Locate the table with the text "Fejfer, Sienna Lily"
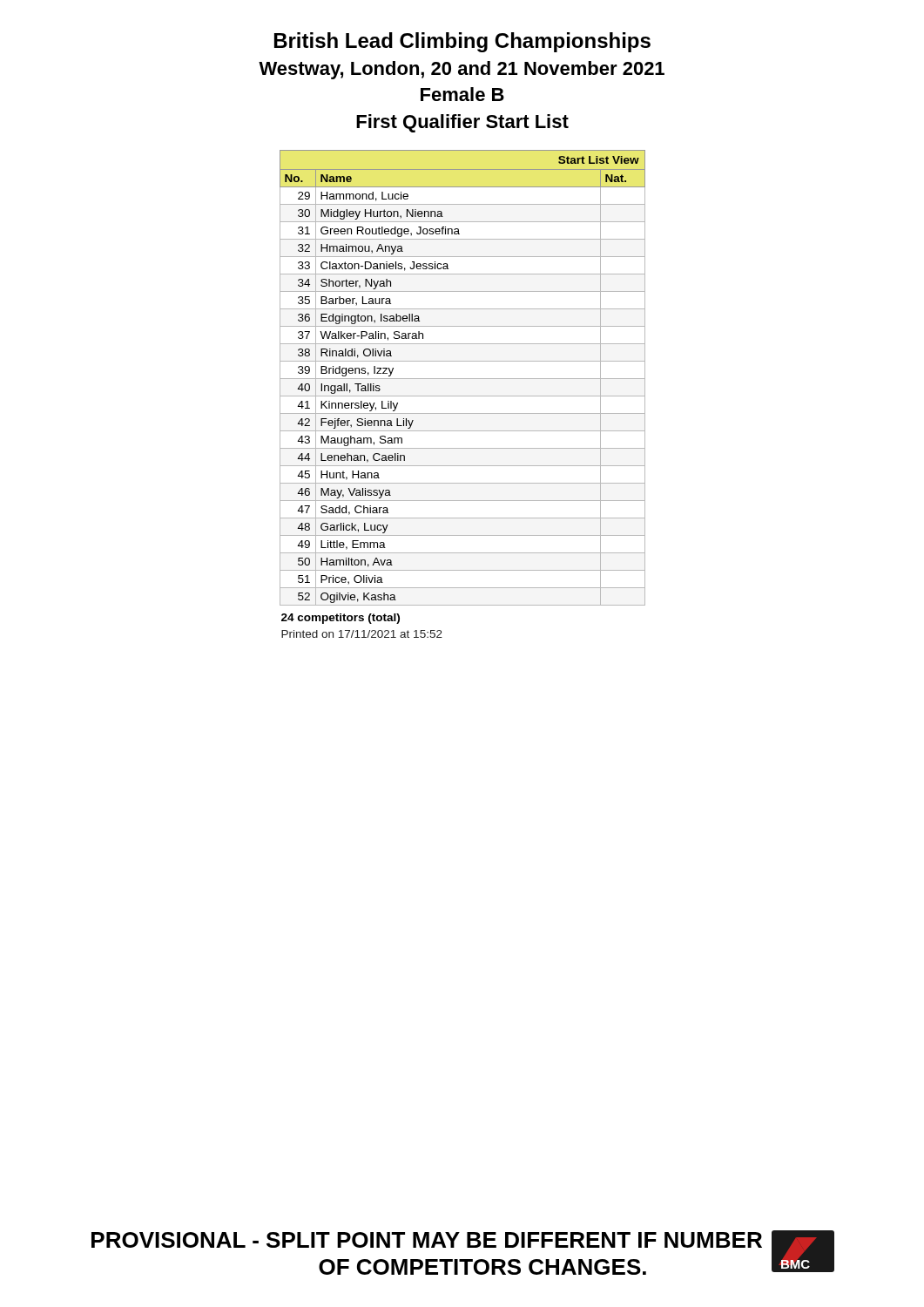The height and width of the screenshot is (1307, 924). (x=462, y=378)
